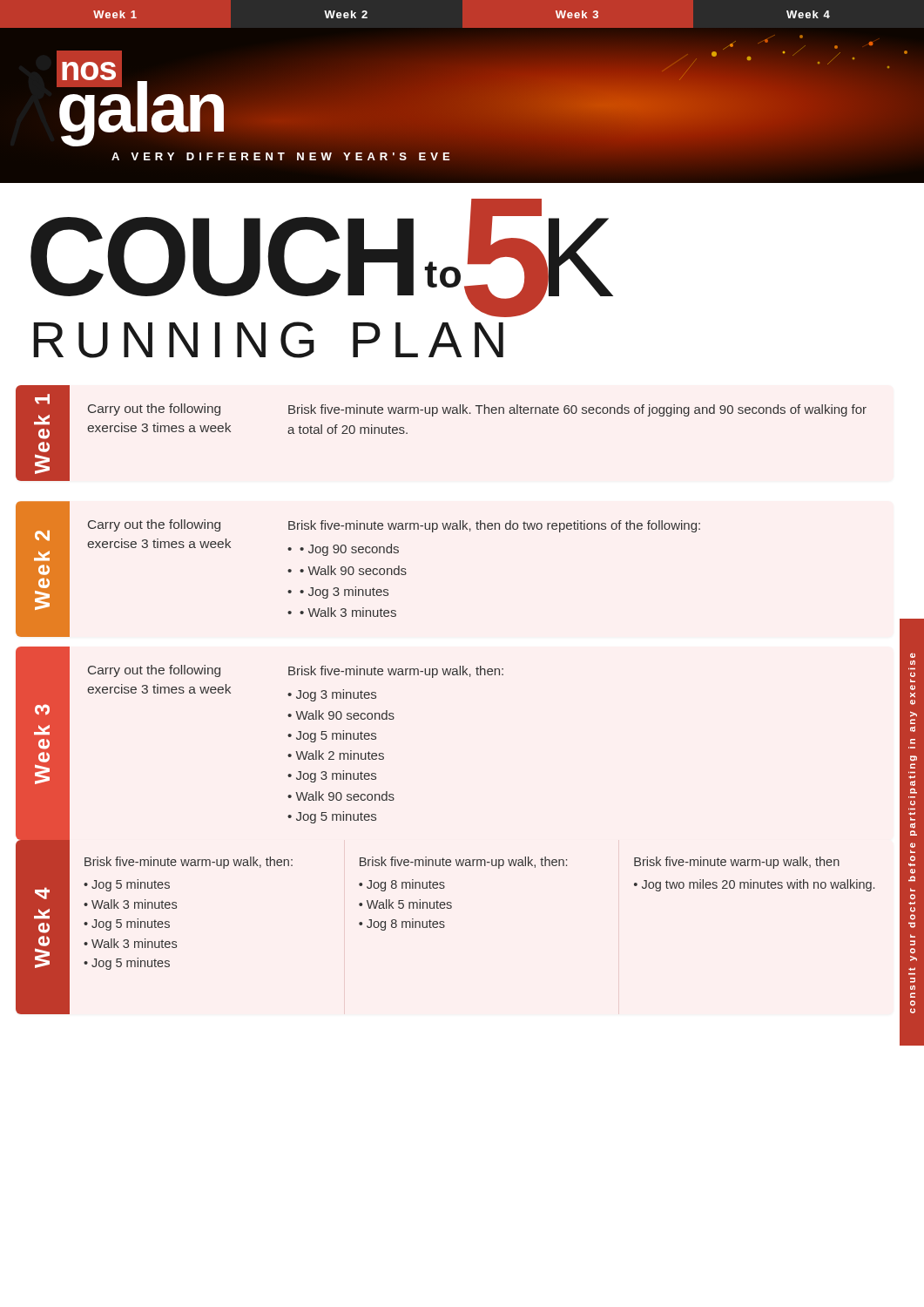The width and height of the screenshot is (924, 1307).
Task: Click the passage that begins "Week 4 Brisk five-minute"
Action: coord(455,927)
